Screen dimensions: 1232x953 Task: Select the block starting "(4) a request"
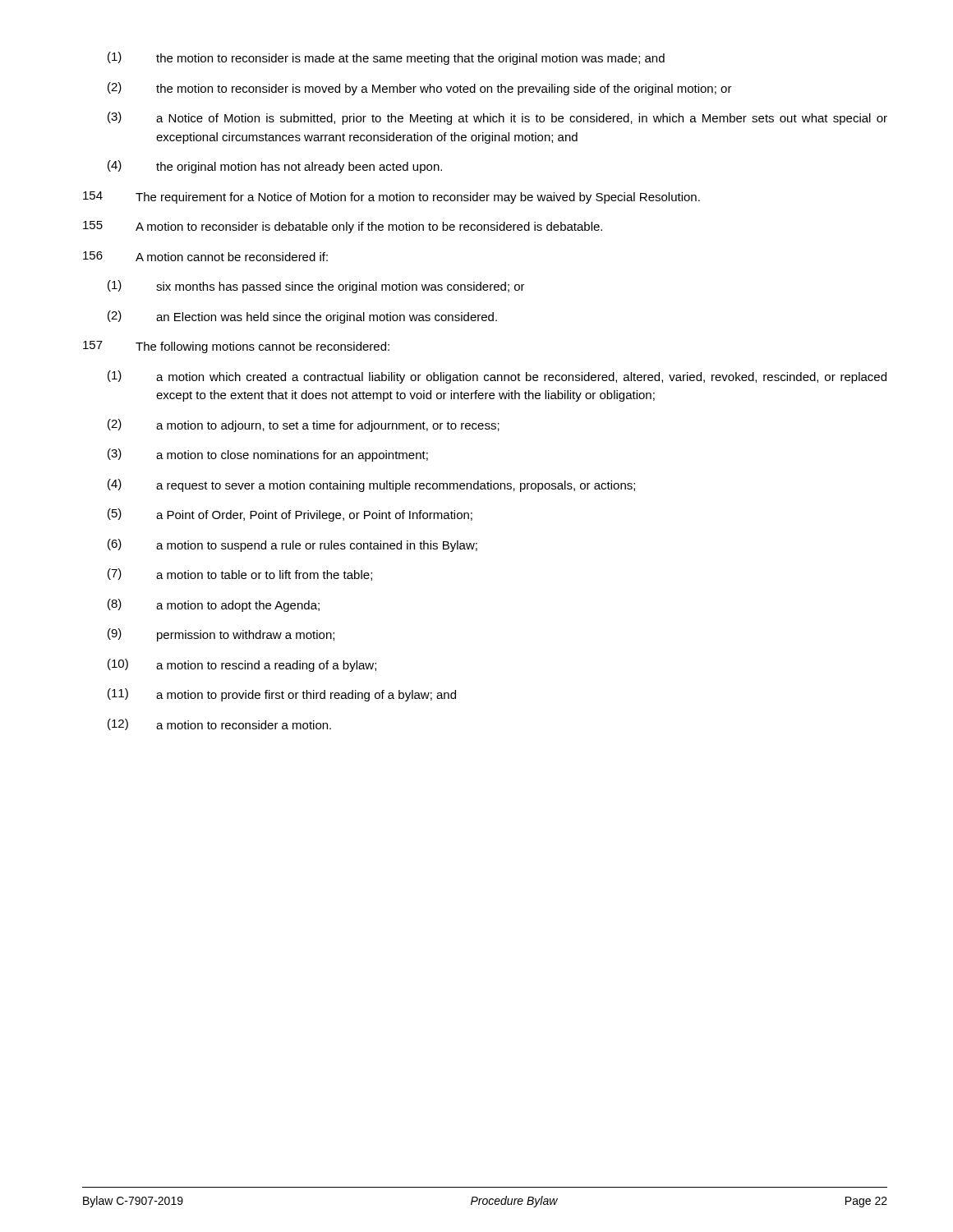point(485,485)
